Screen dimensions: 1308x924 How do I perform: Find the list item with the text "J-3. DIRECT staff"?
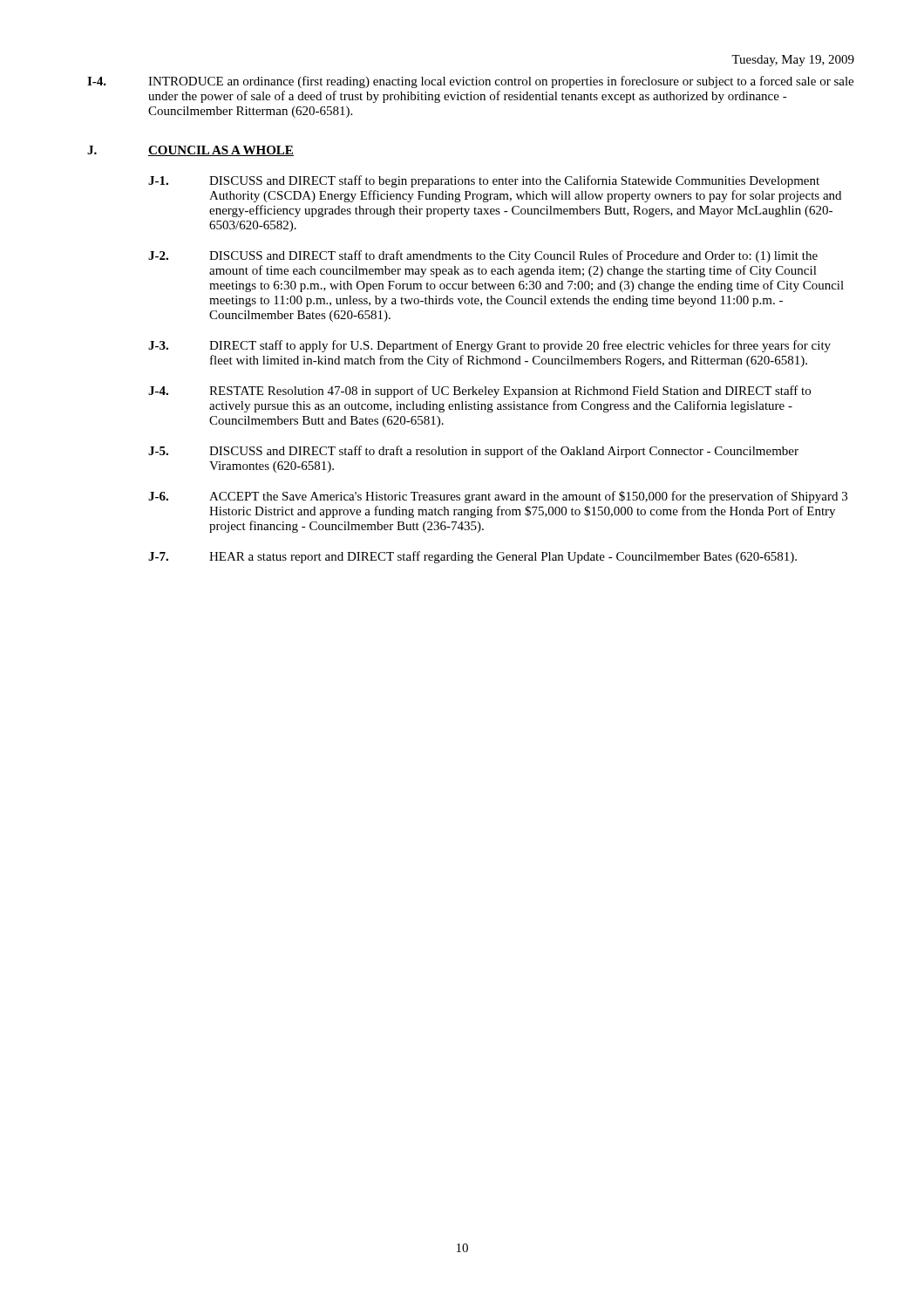click(x=501, y=353)
